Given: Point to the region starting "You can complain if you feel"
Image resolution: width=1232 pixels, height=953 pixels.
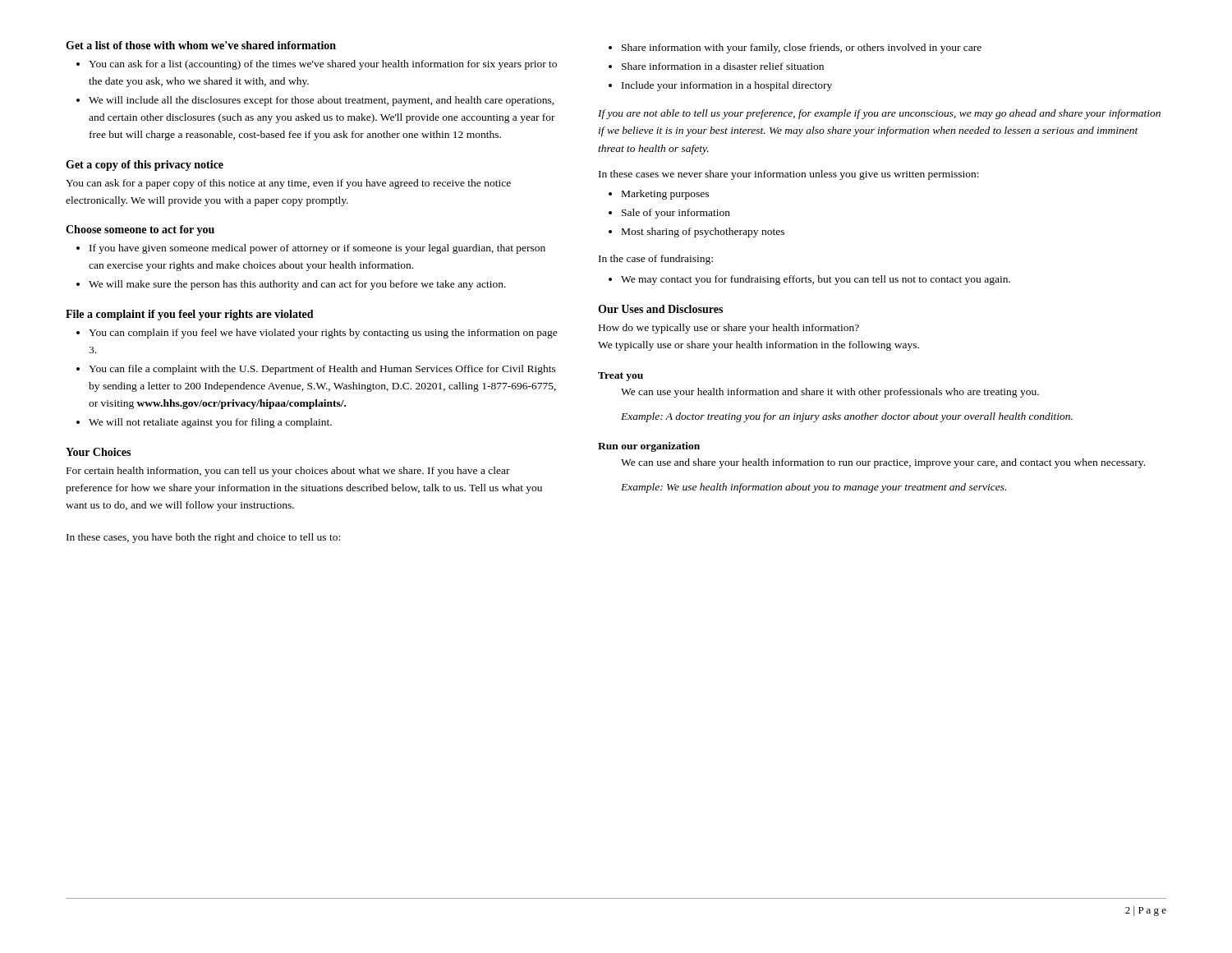Looking at the screenshot, I should pos(323,341).
